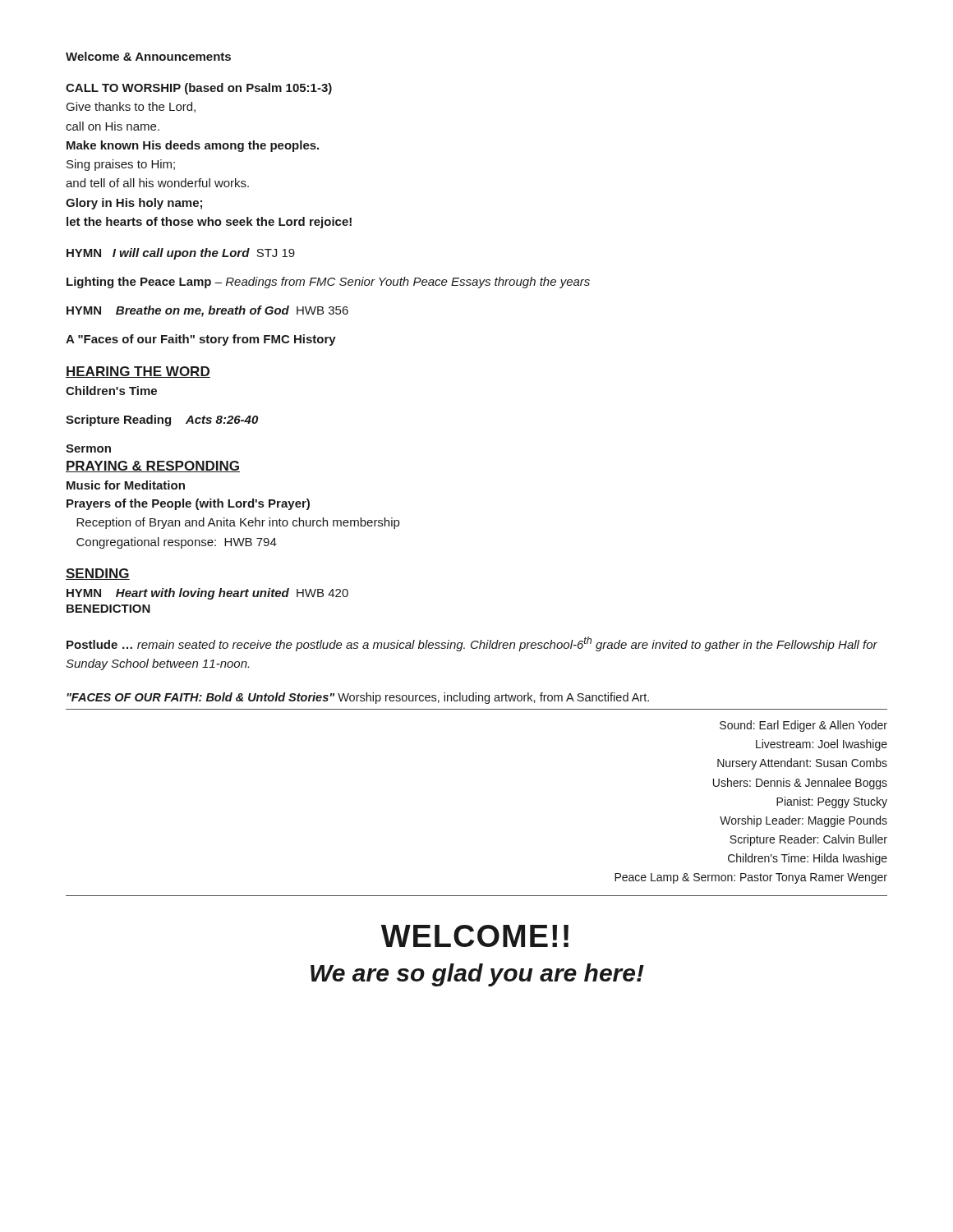Locate the text starting "HYMN I will"
Screen dimensions: 1232x953
click(x=180, y=253)
